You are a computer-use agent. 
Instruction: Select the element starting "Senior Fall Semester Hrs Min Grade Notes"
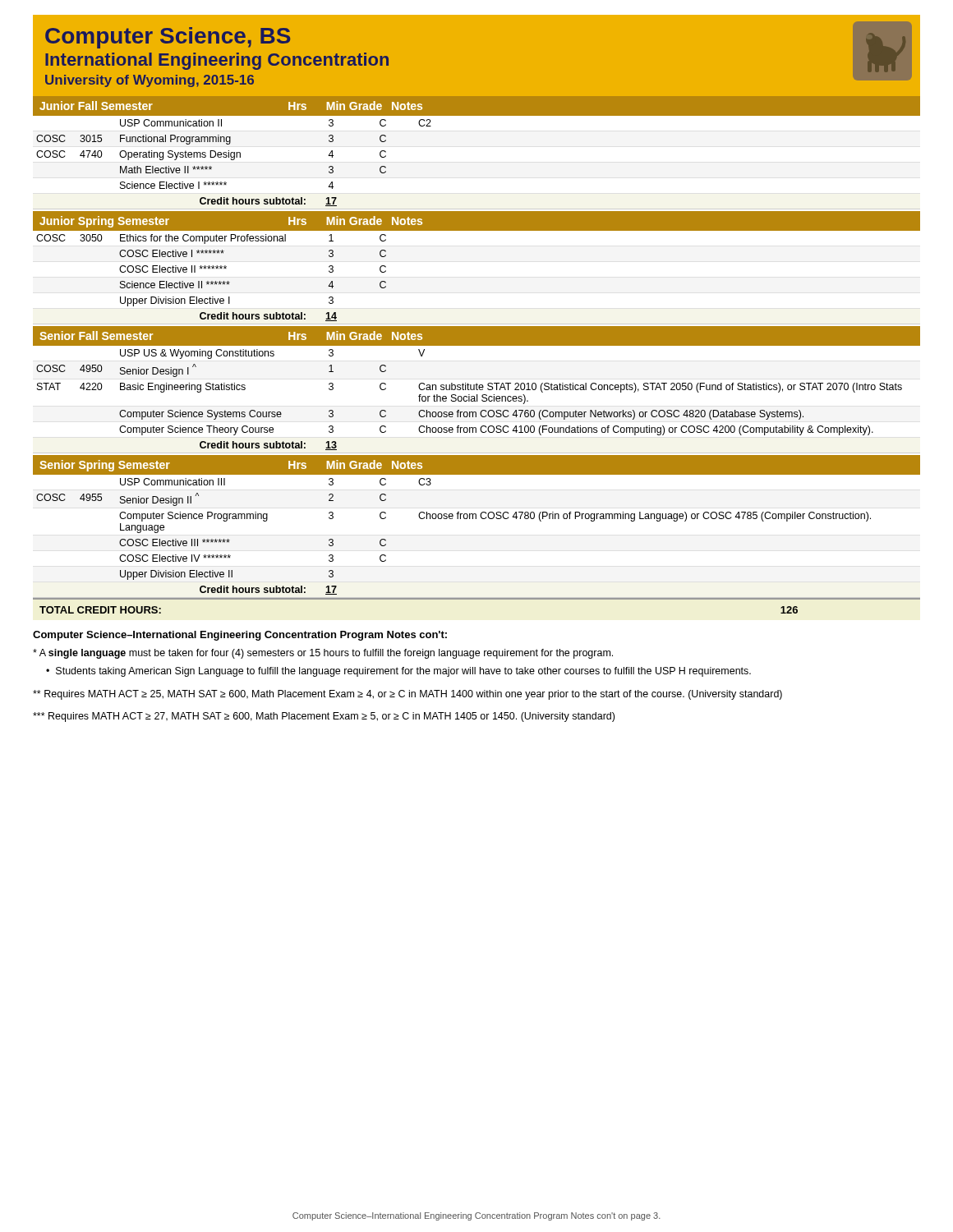click(476, 336)
